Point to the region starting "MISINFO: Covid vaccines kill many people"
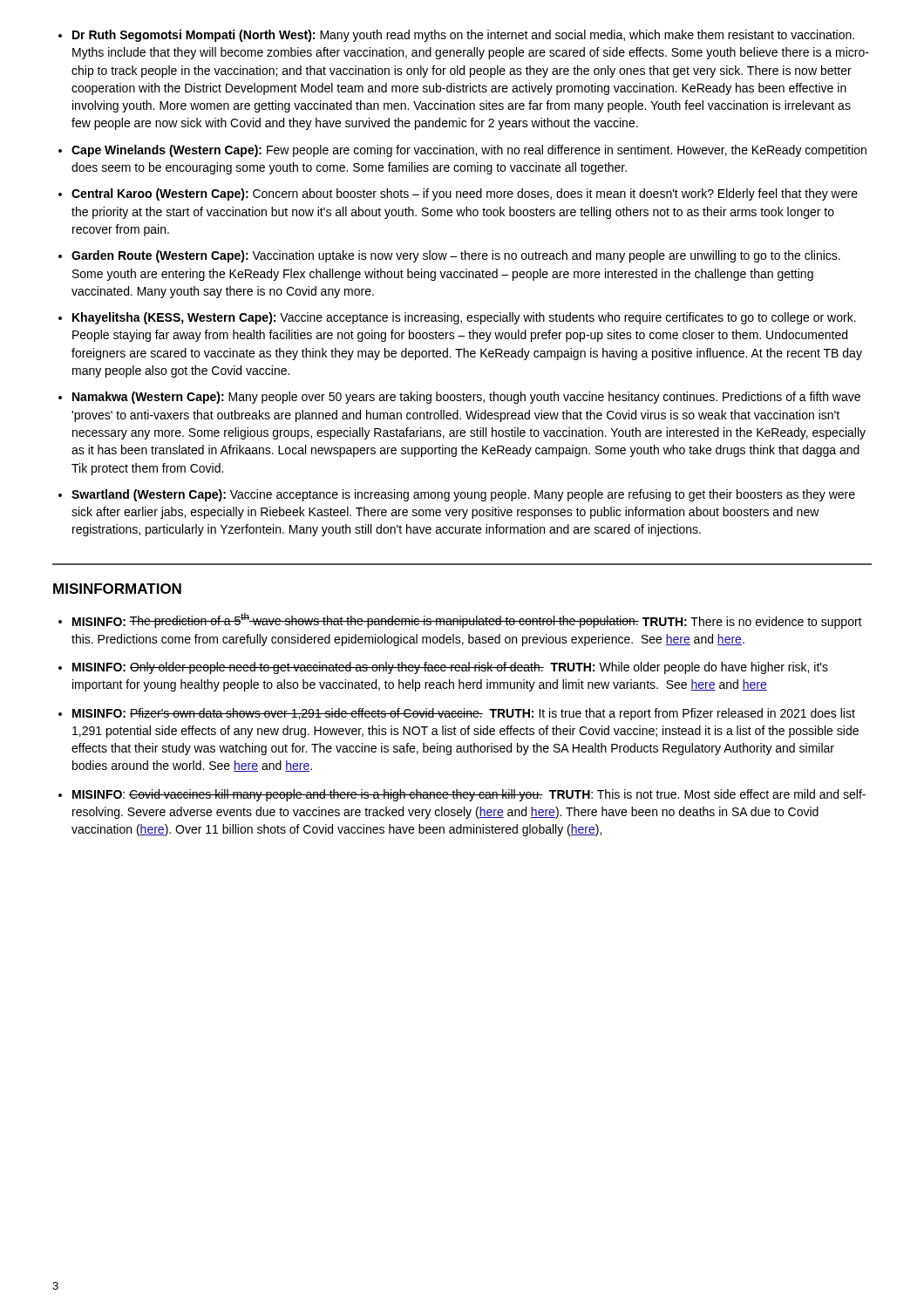 tap(469, 812)
